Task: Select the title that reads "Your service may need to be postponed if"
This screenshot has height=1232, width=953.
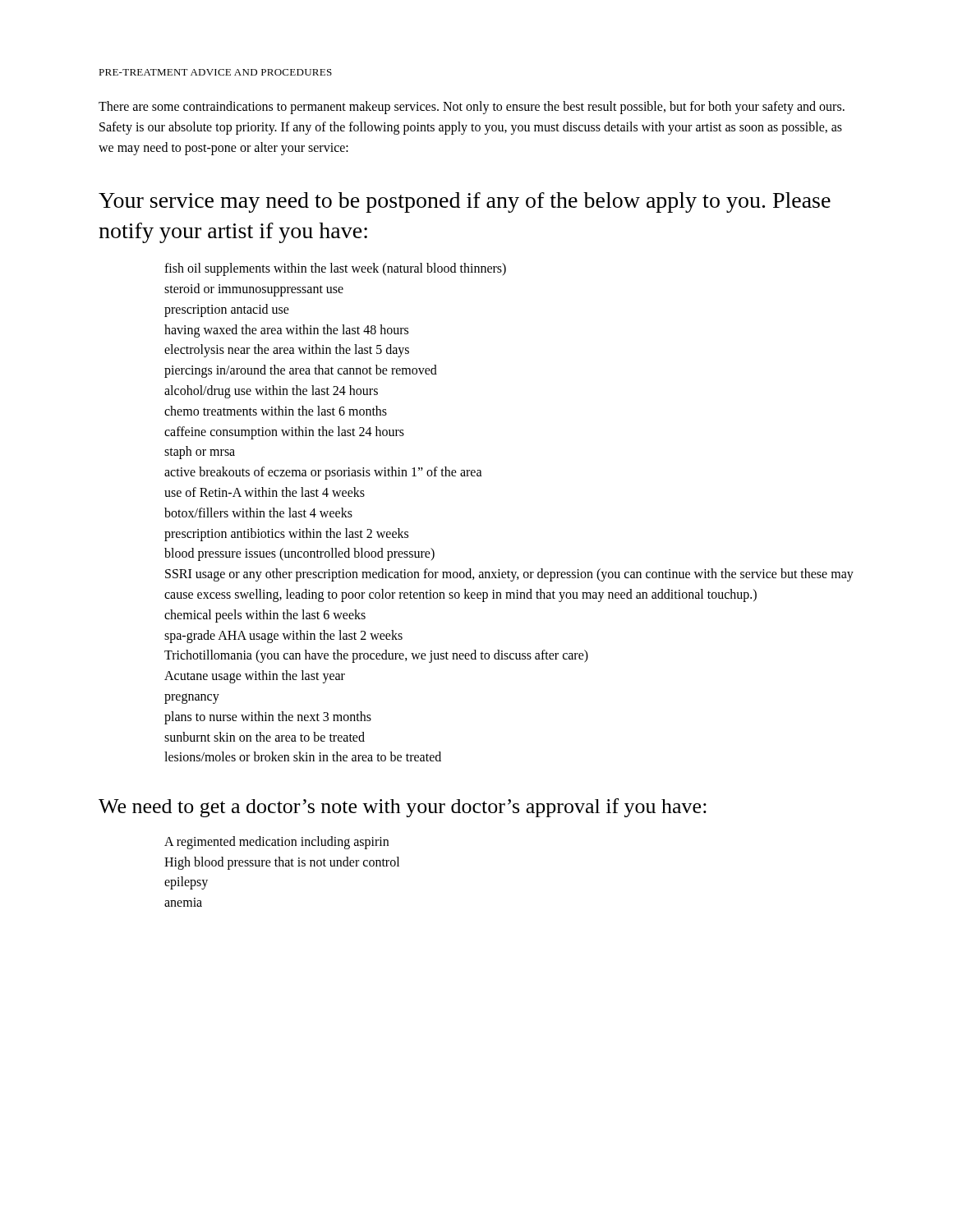Action: coord(465,215)
